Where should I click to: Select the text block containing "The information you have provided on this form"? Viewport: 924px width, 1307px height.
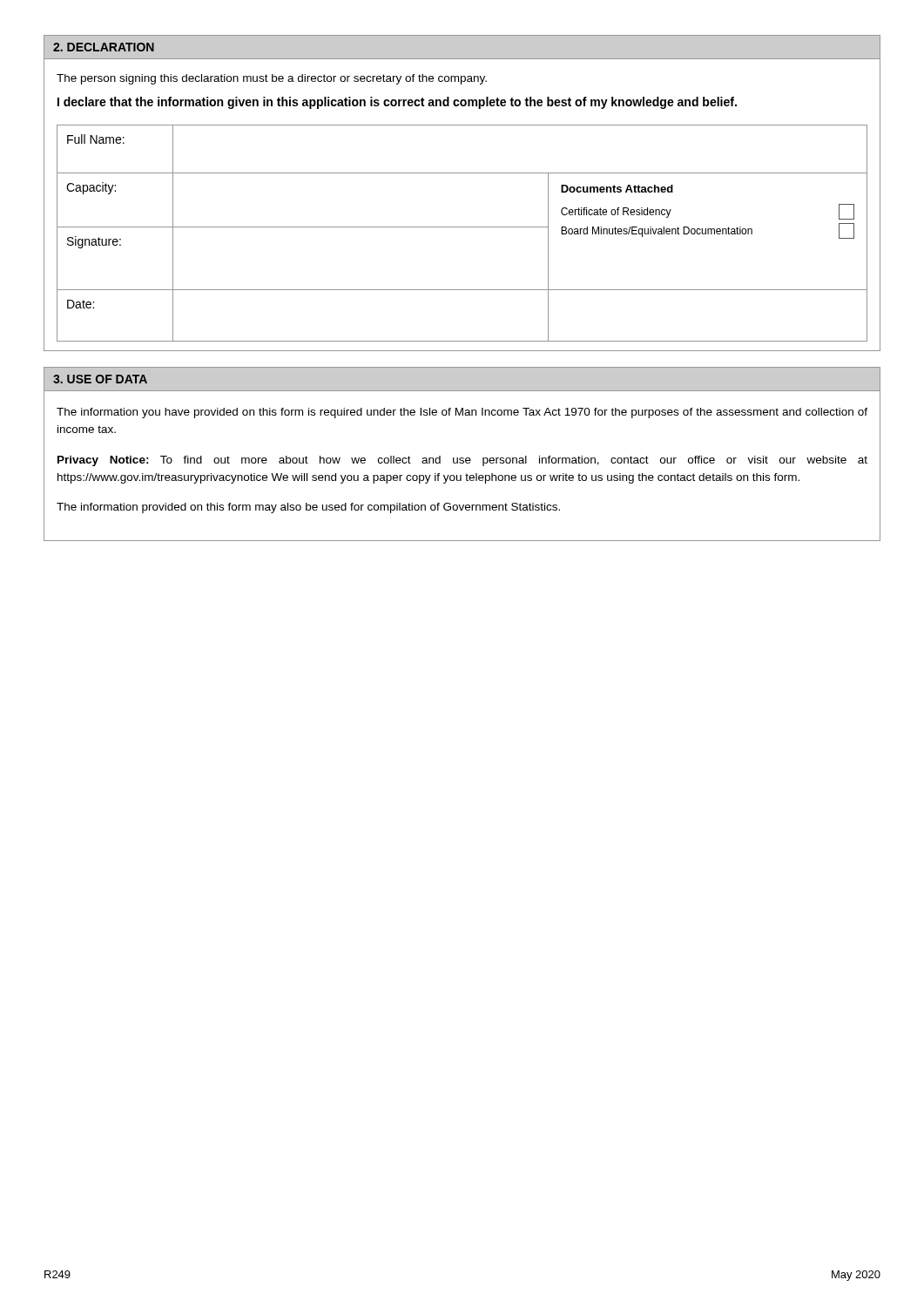pos(462,421)
